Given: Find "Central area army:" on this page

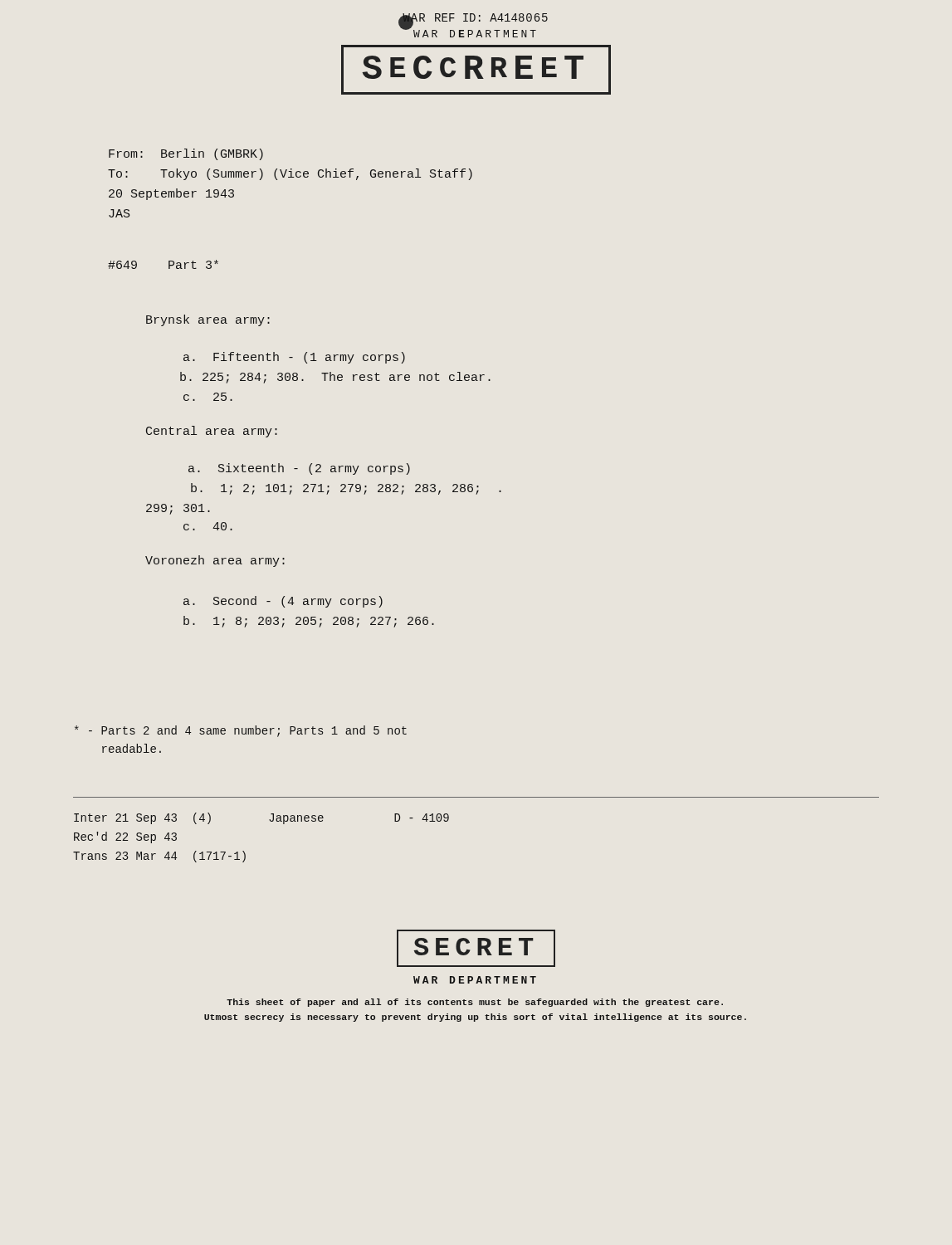Looking at the screenshot, I should coord(212,432).
